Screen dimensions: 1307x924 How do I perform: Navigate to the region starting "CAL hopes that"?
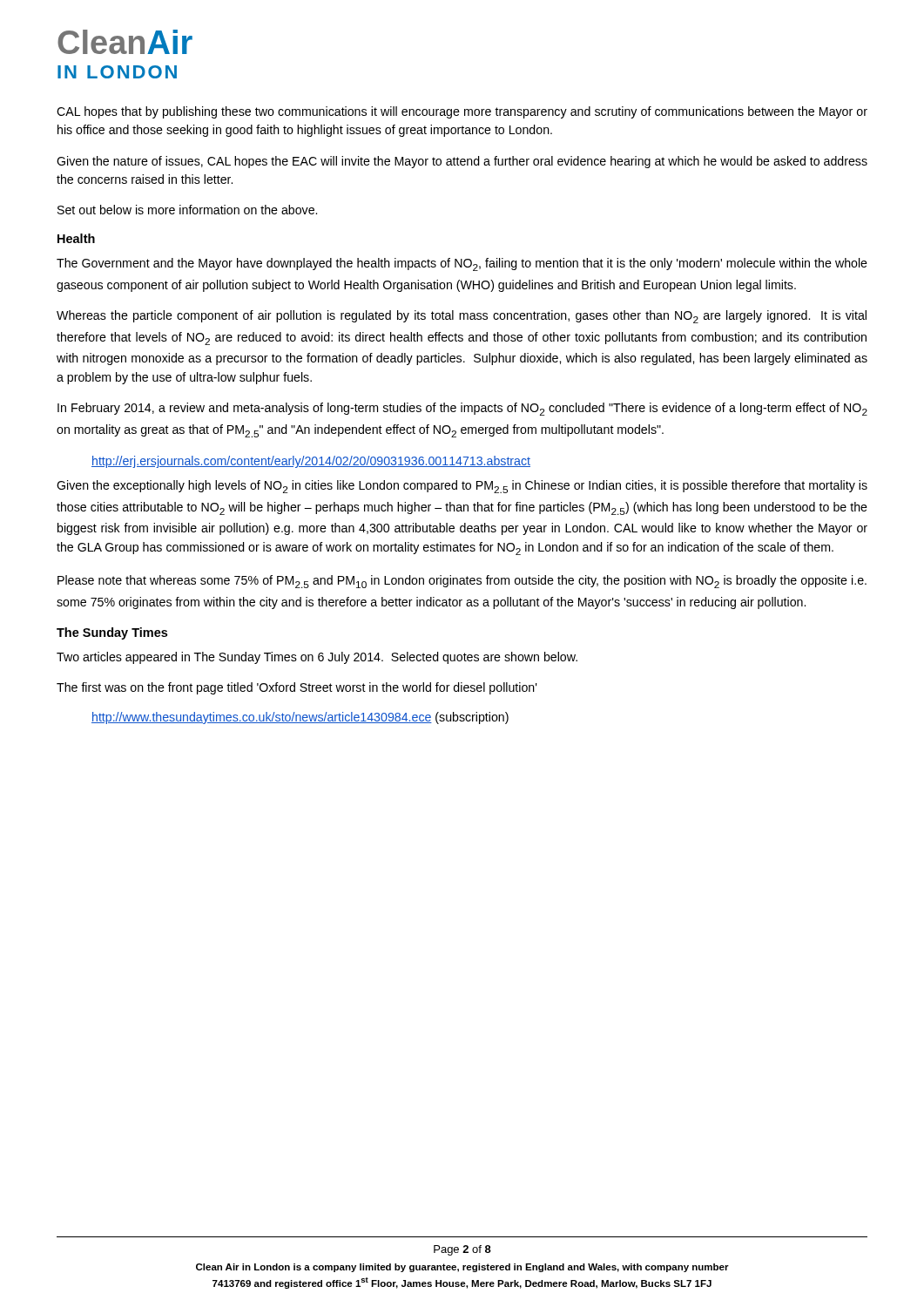[462, 121]
